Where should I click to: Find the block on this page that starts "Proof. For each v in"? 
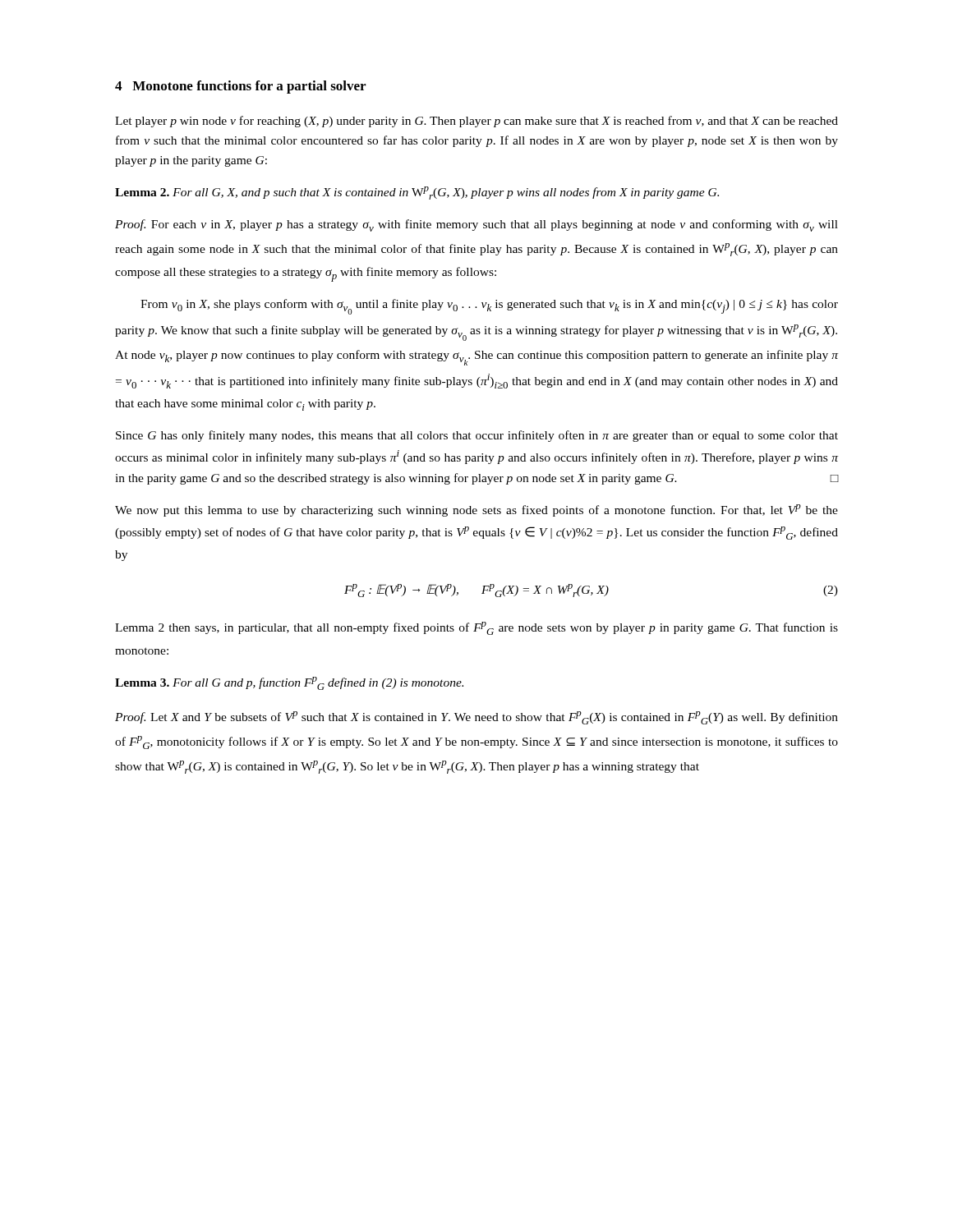tap(476, 249)
